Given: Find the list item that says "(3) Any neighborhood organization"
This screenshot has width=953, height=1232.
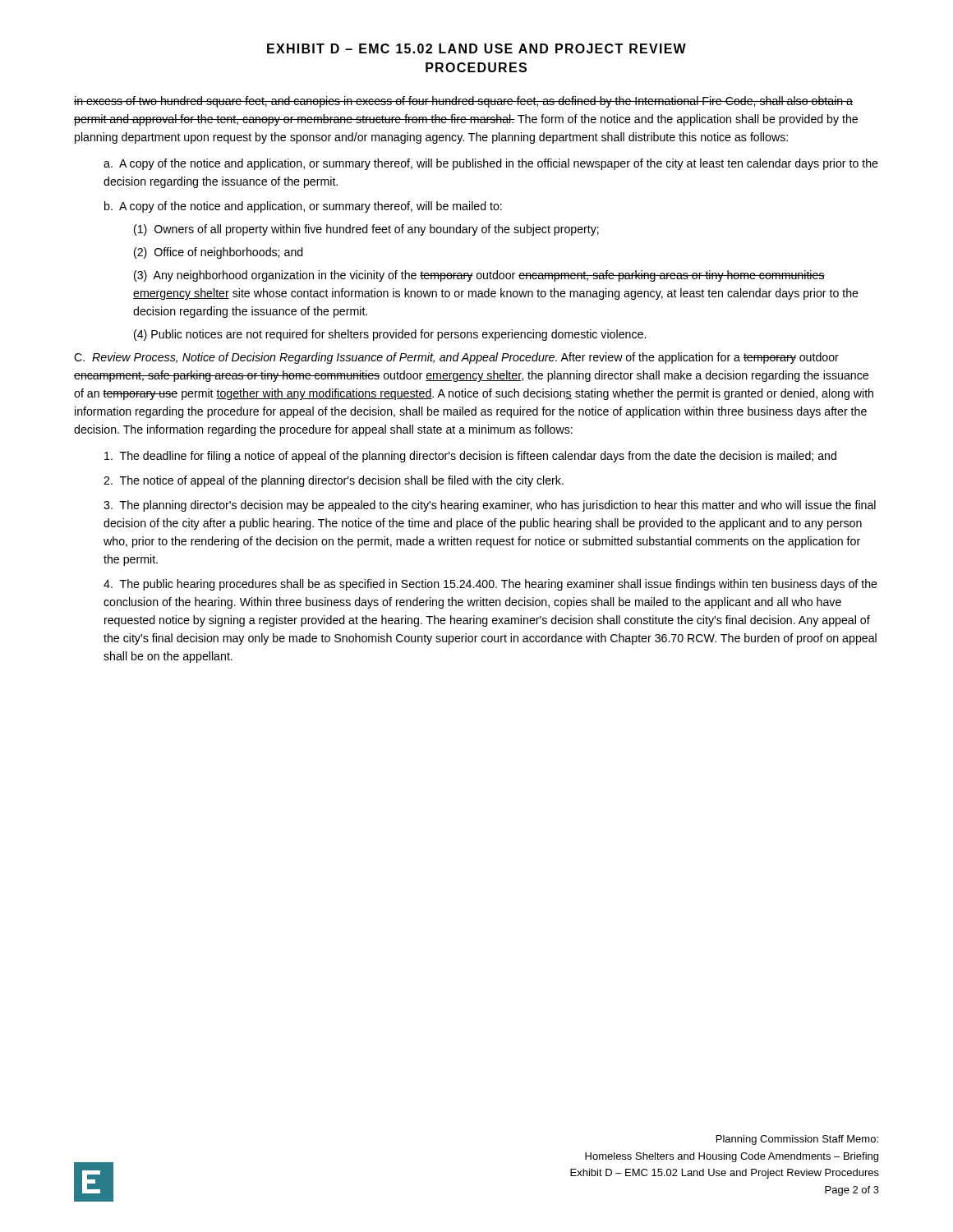Looking at the screenshot, I should [496, 293].
